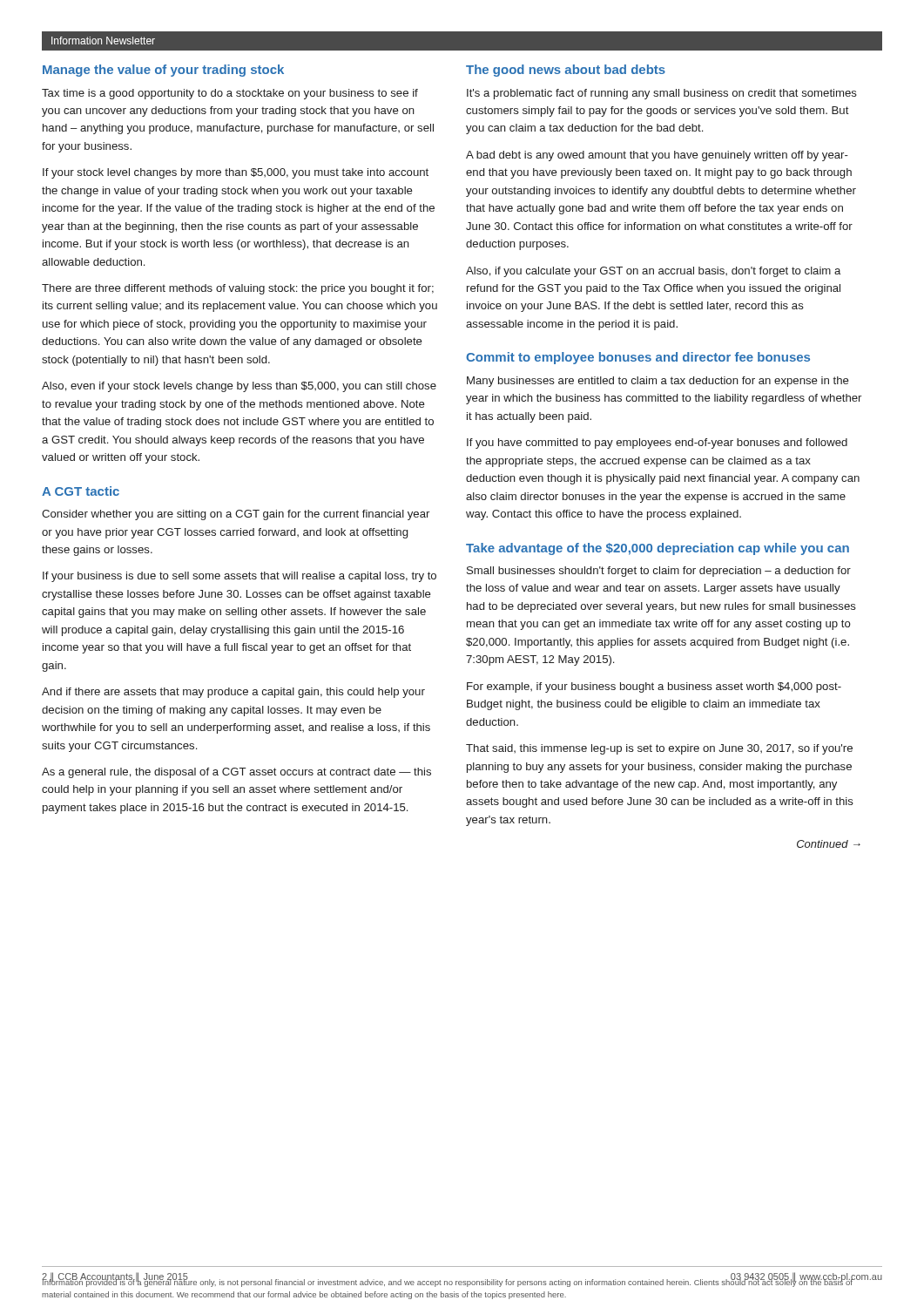Select the text block starting "Tax time is"
Image resolution: width=924 pixels, height=1307 pixels.
[x=238, y=119]
